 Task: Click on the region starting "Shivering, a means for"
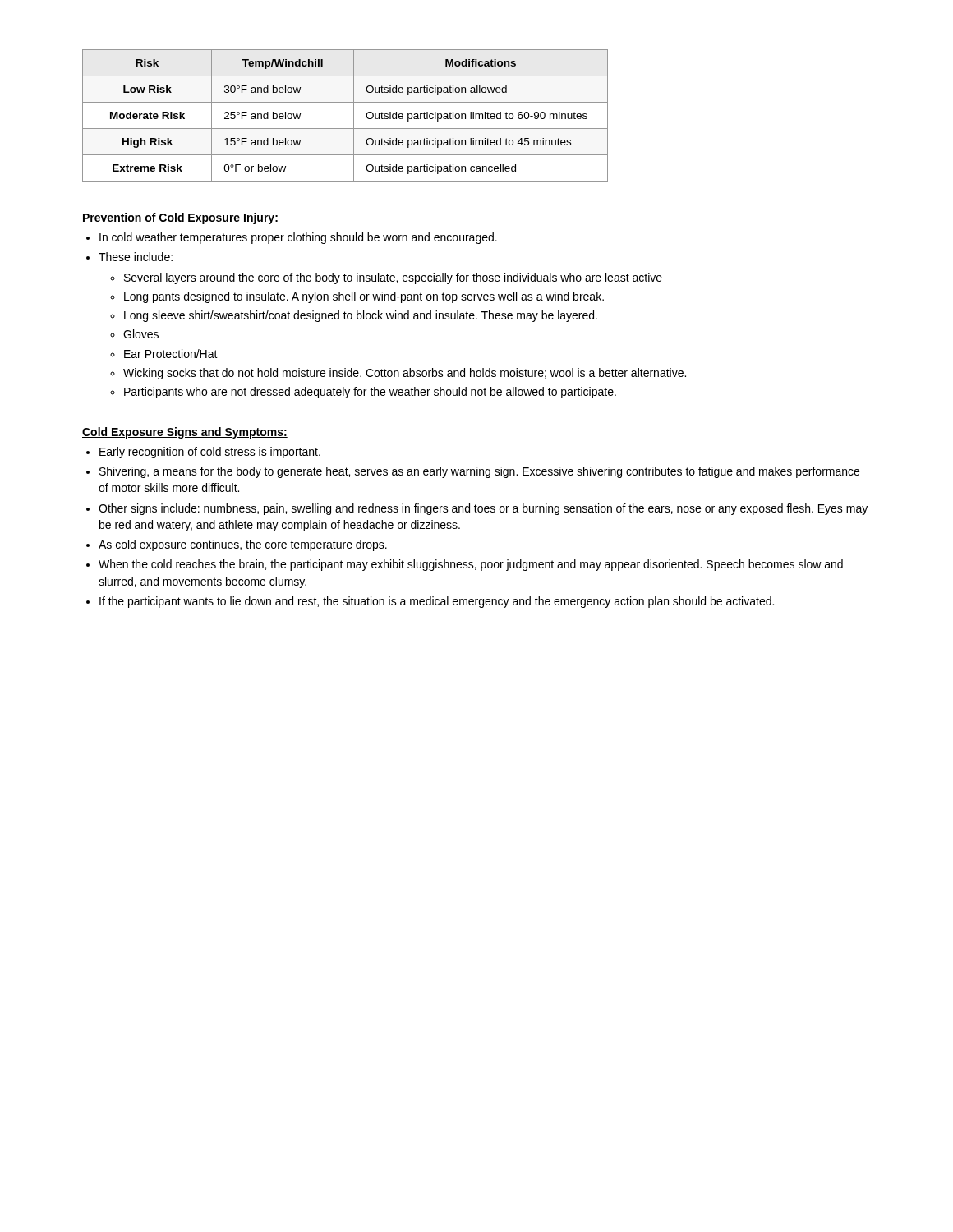[x=485, y=480]
